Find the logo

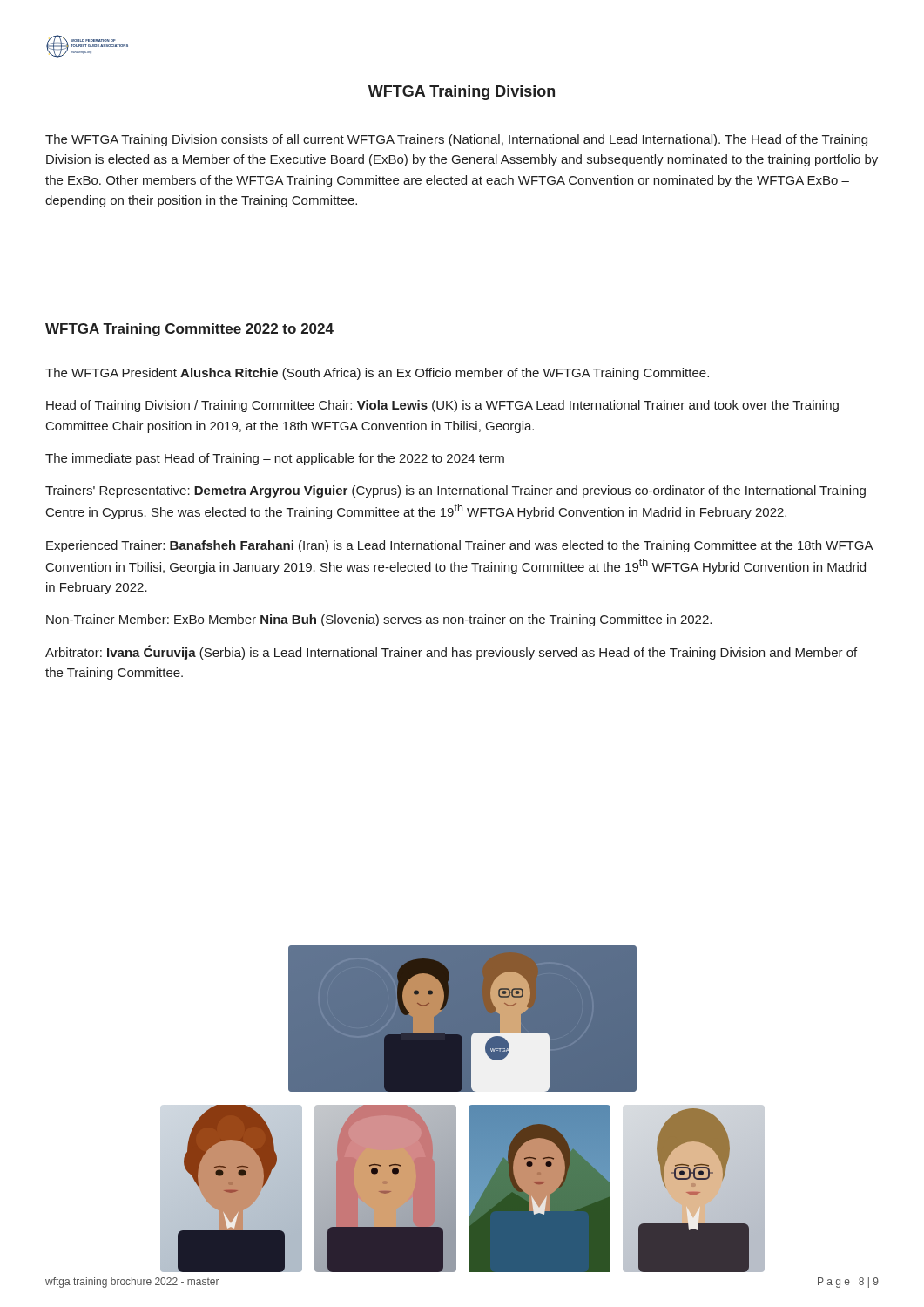click(x=93, y=47)
